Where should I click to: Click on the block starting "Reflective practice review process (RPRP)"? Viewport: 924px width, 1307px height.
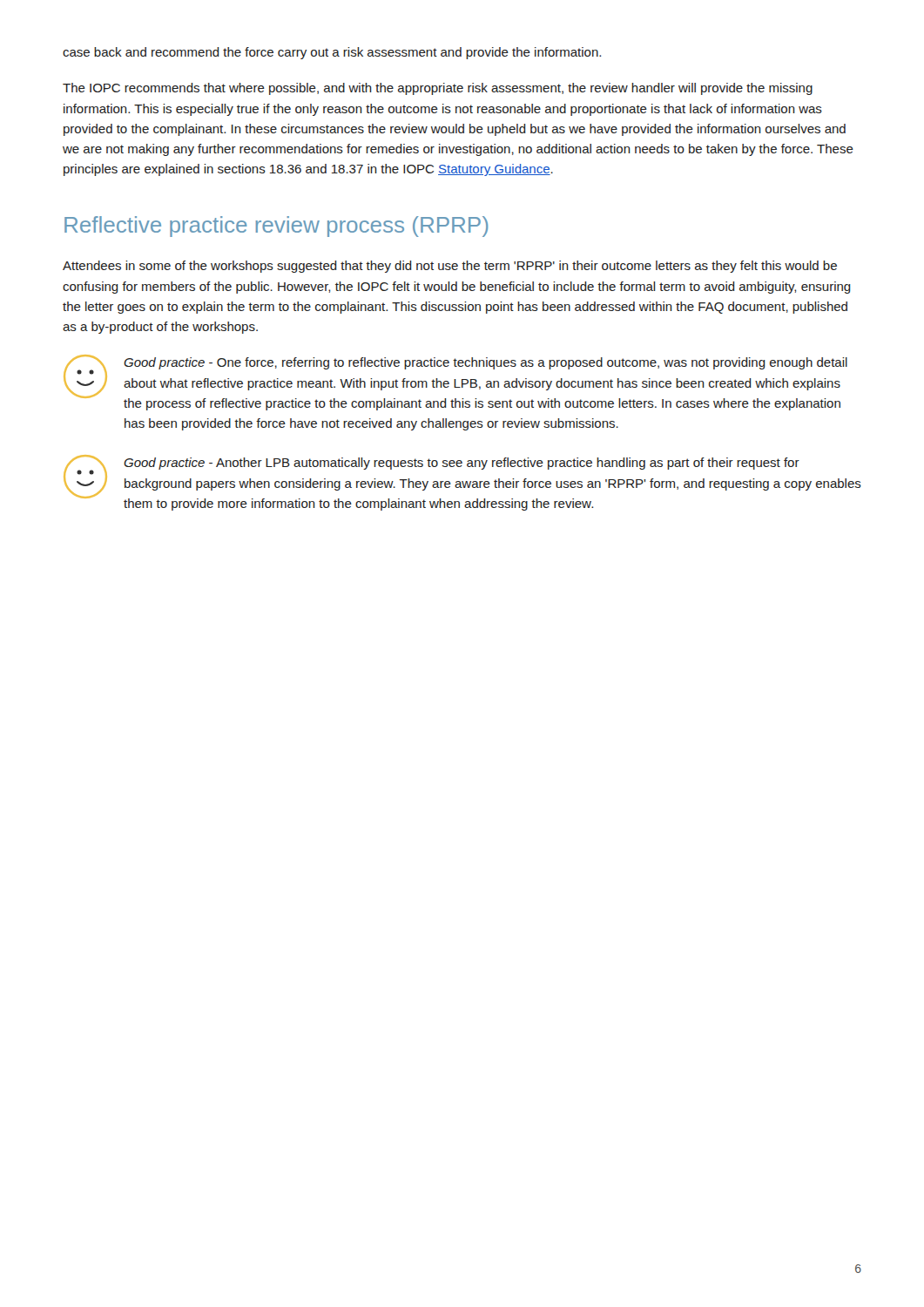click(x=276, y=224)
